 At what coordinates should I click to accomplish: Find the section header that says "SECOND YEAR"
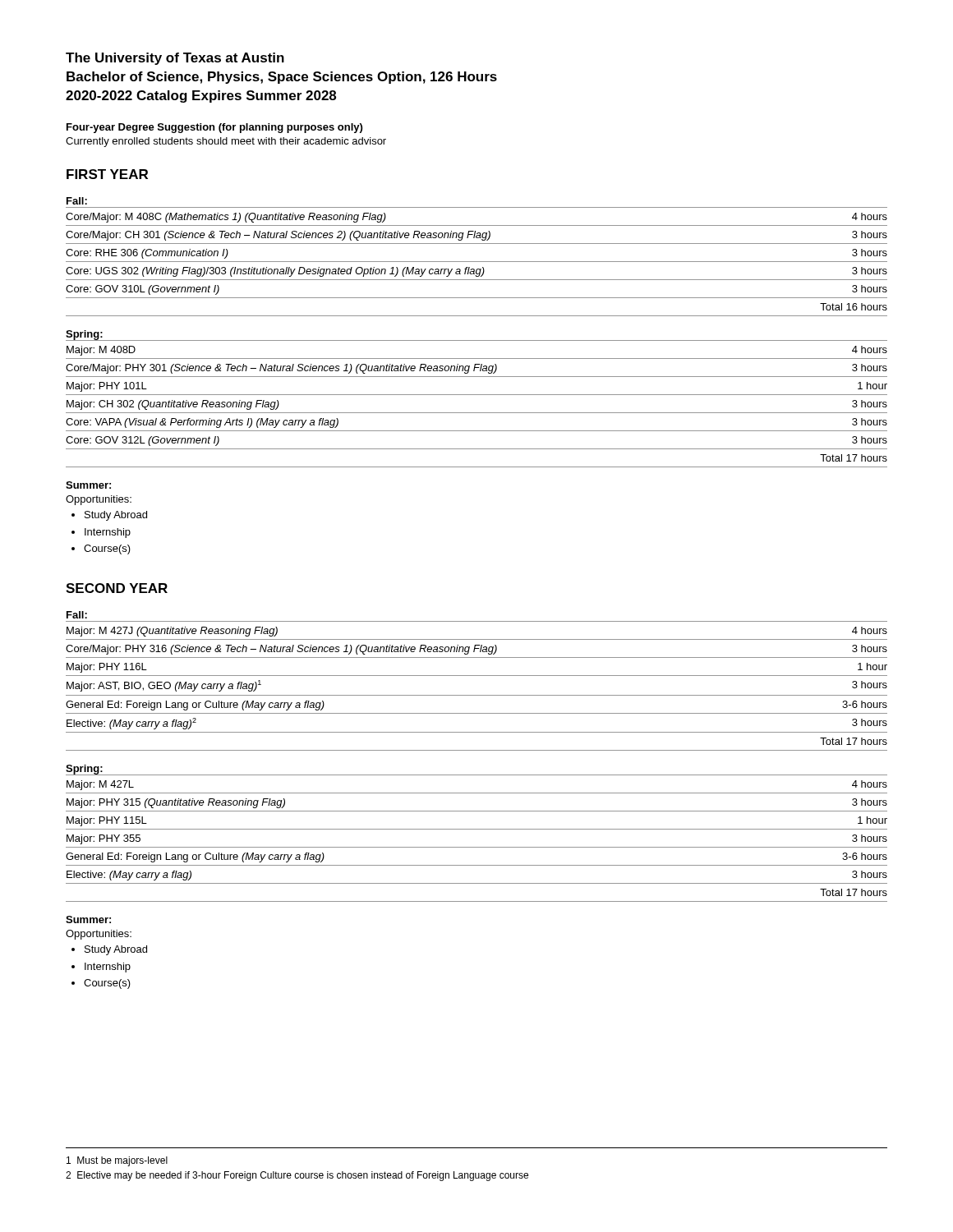coord(117,589)
